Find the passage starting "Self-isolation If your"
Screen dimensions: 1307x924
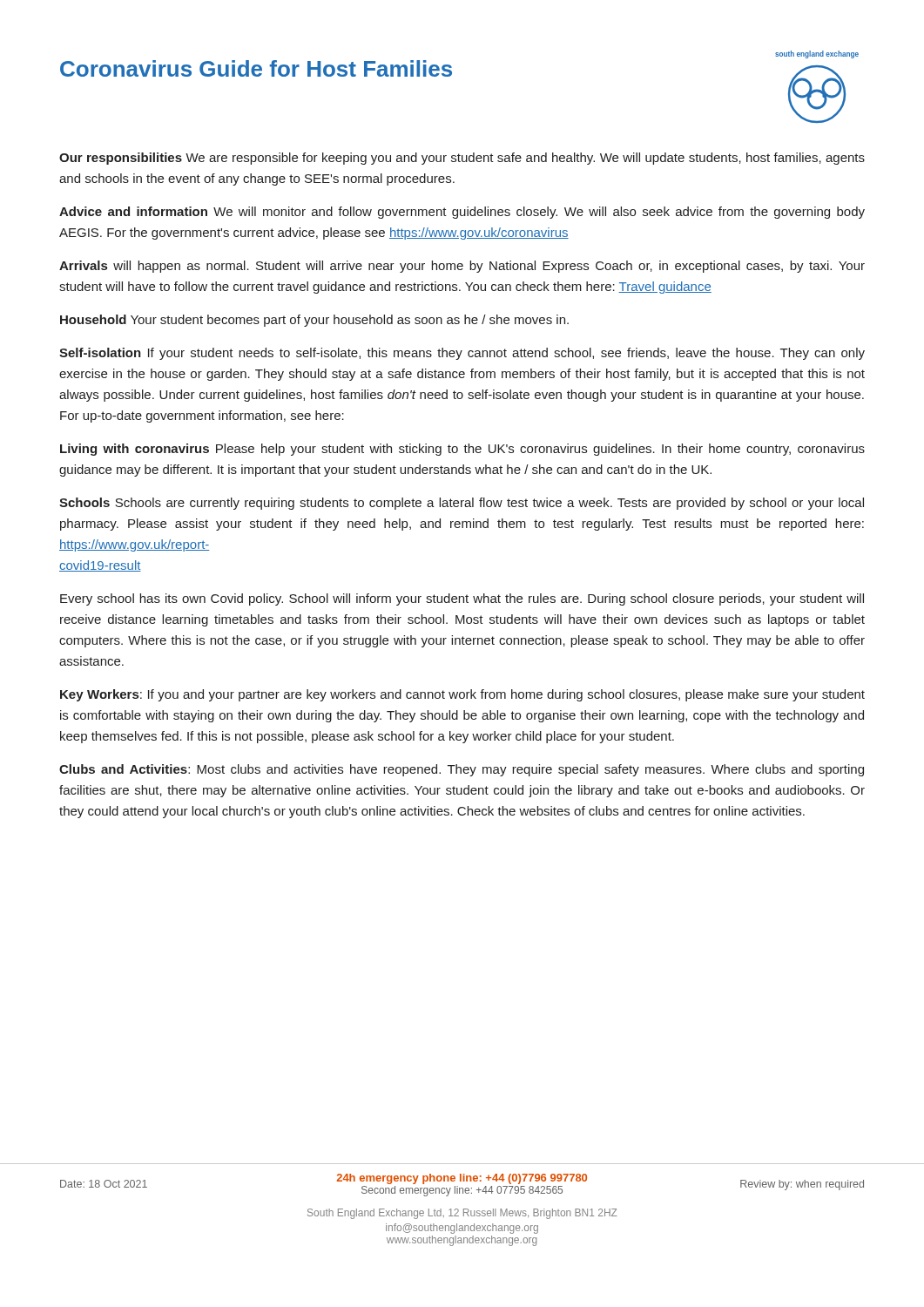tap(462, 384)
